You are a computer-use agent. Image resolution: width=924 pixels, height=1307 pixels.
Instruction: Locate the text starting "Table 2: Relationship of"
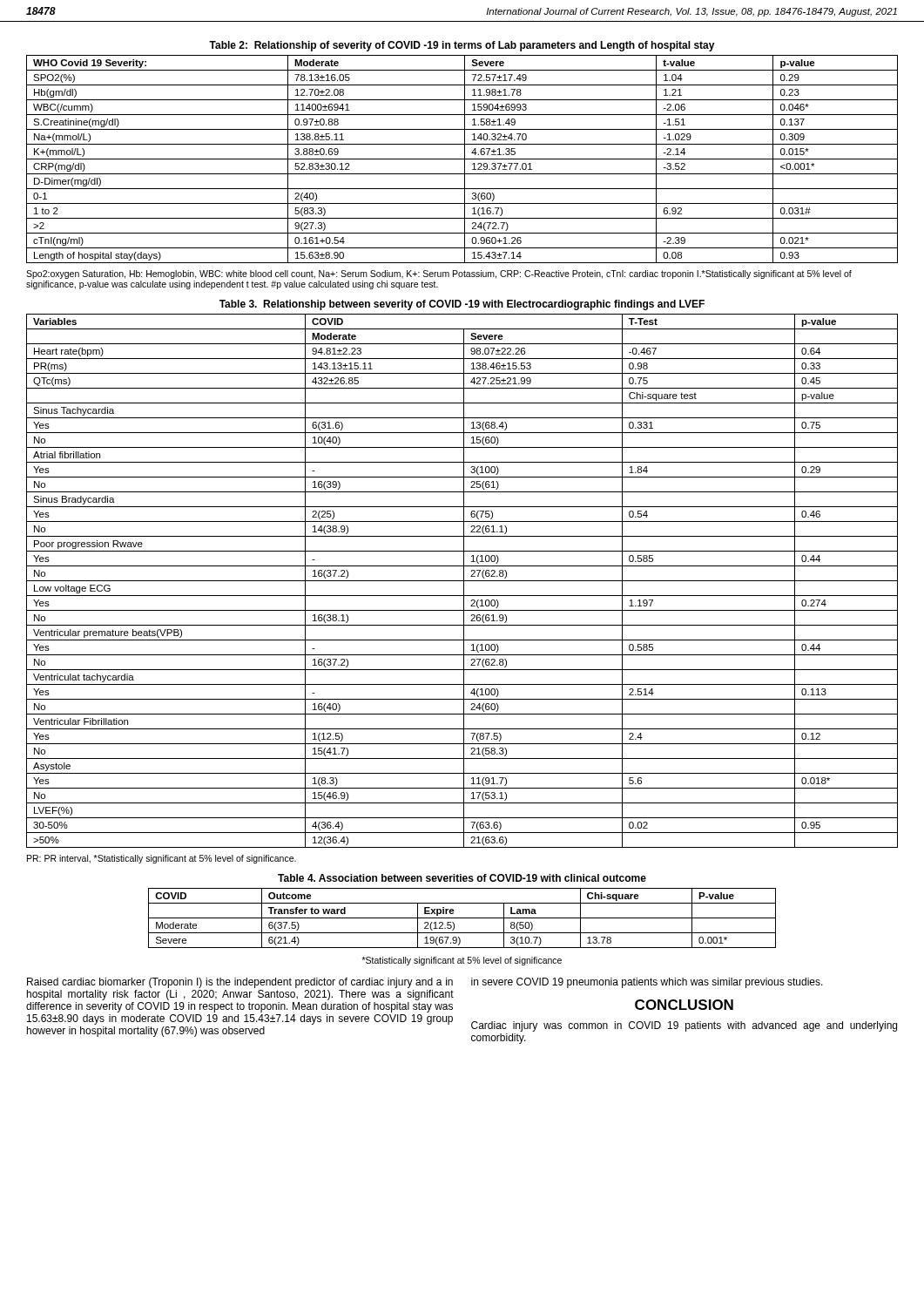pyautogui.click(x=462, y=45)
